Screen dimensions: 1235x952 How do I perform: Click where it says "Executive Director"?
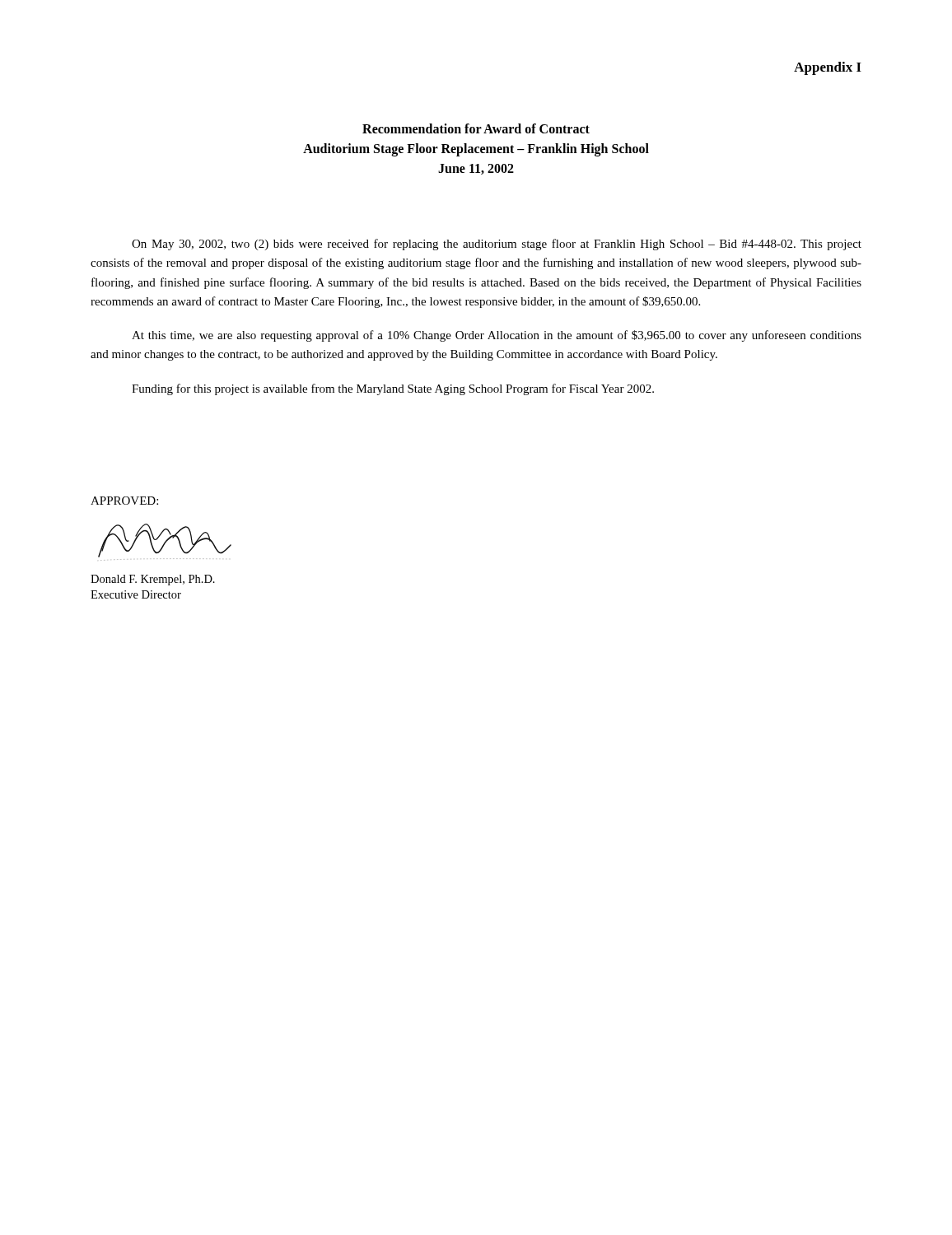[x=136, y=594]
